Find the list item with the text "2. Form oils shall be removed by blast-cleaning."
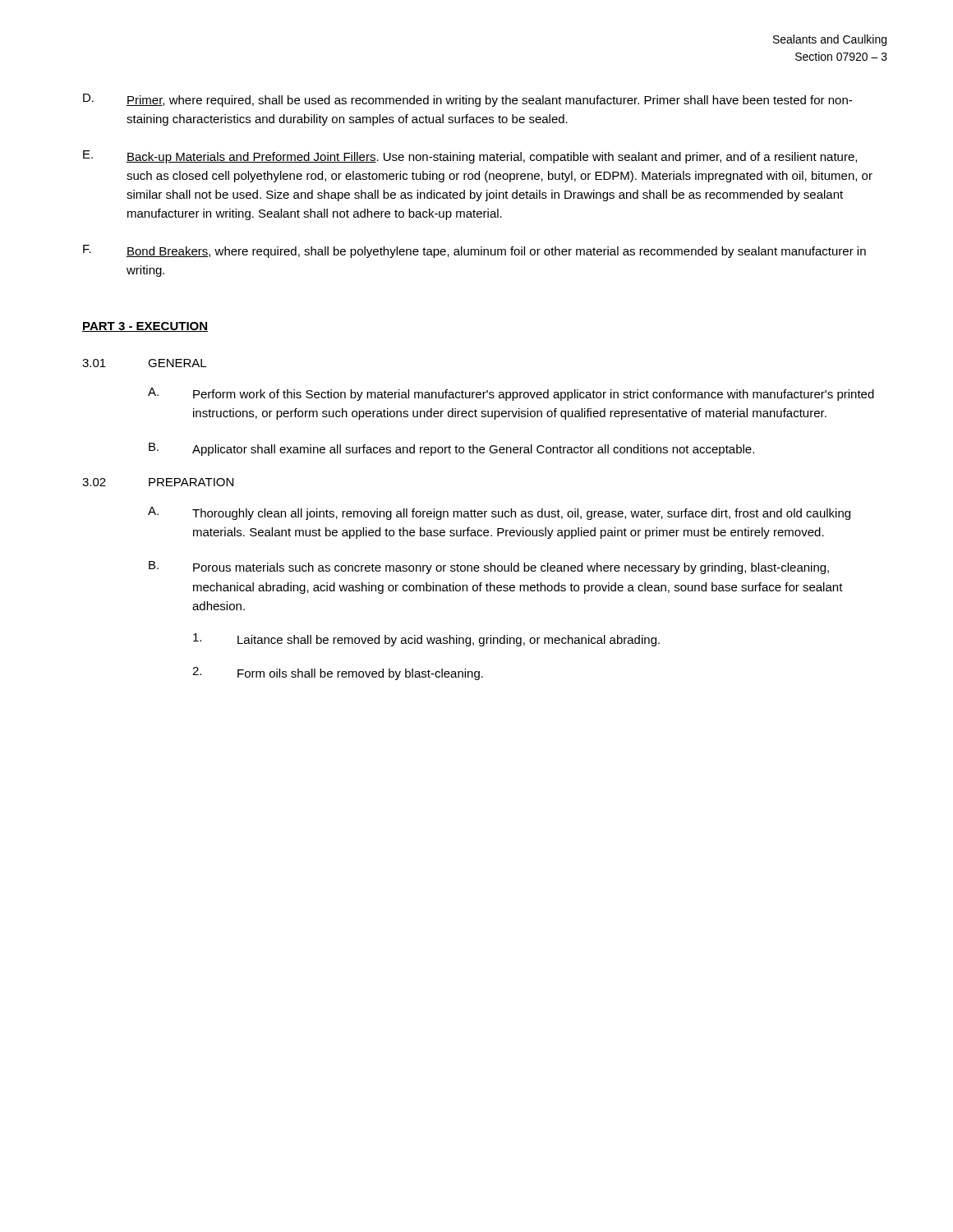The image size is (953, 1232). pos(338,673)
